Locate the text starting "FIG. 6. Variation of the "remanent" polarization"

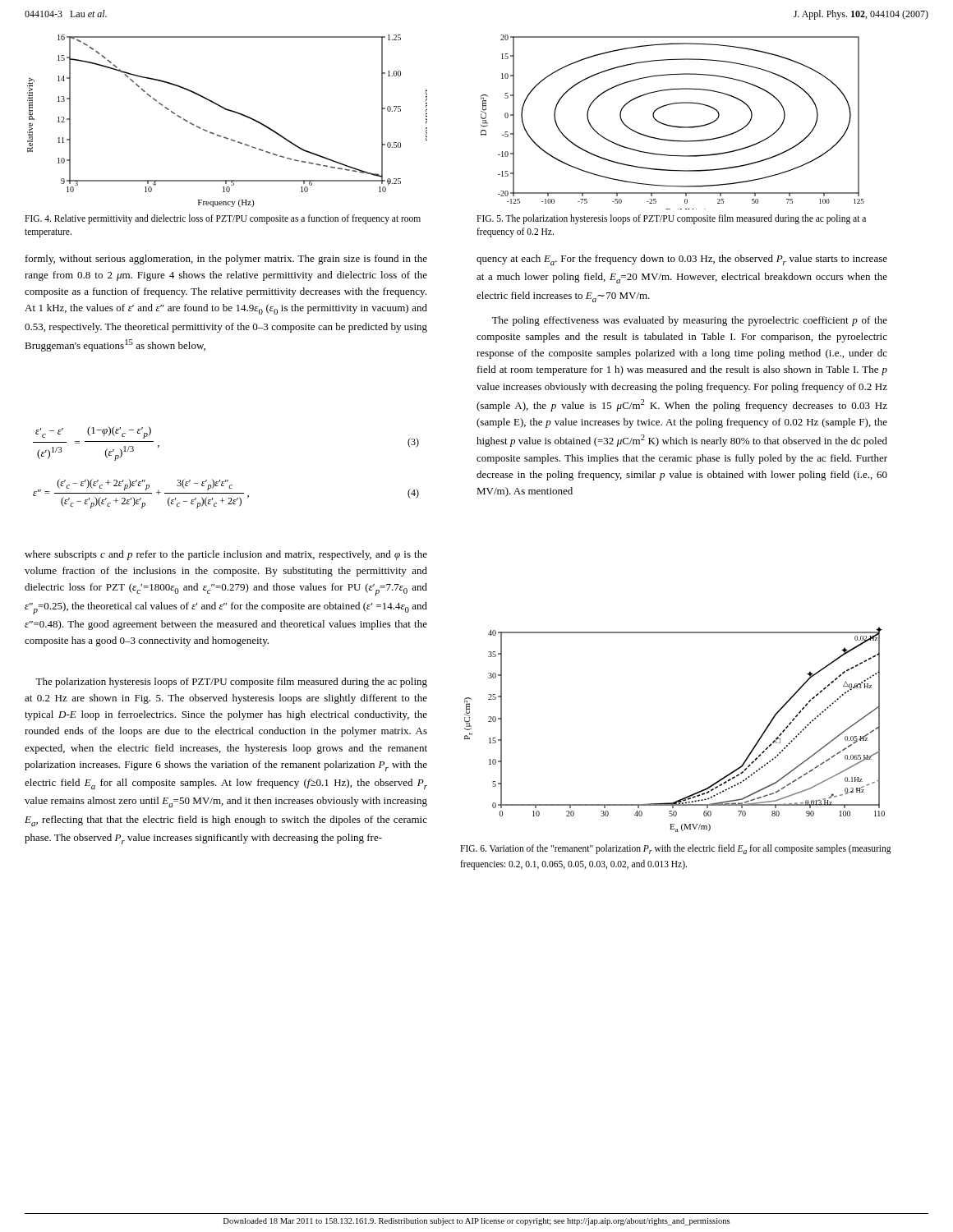[x=676, y=856]
